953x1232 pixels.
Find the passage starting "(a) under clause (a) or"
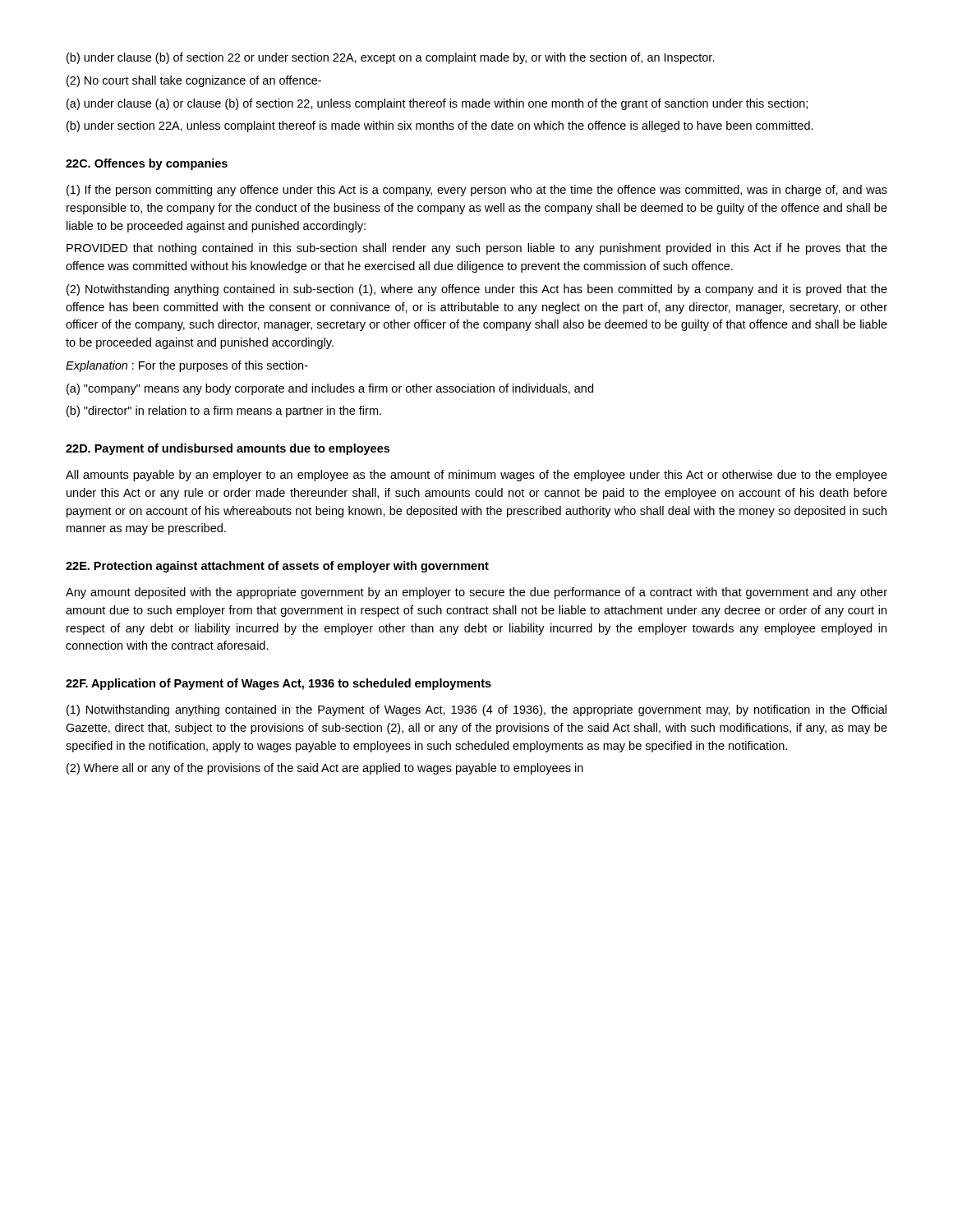(437, 103)
